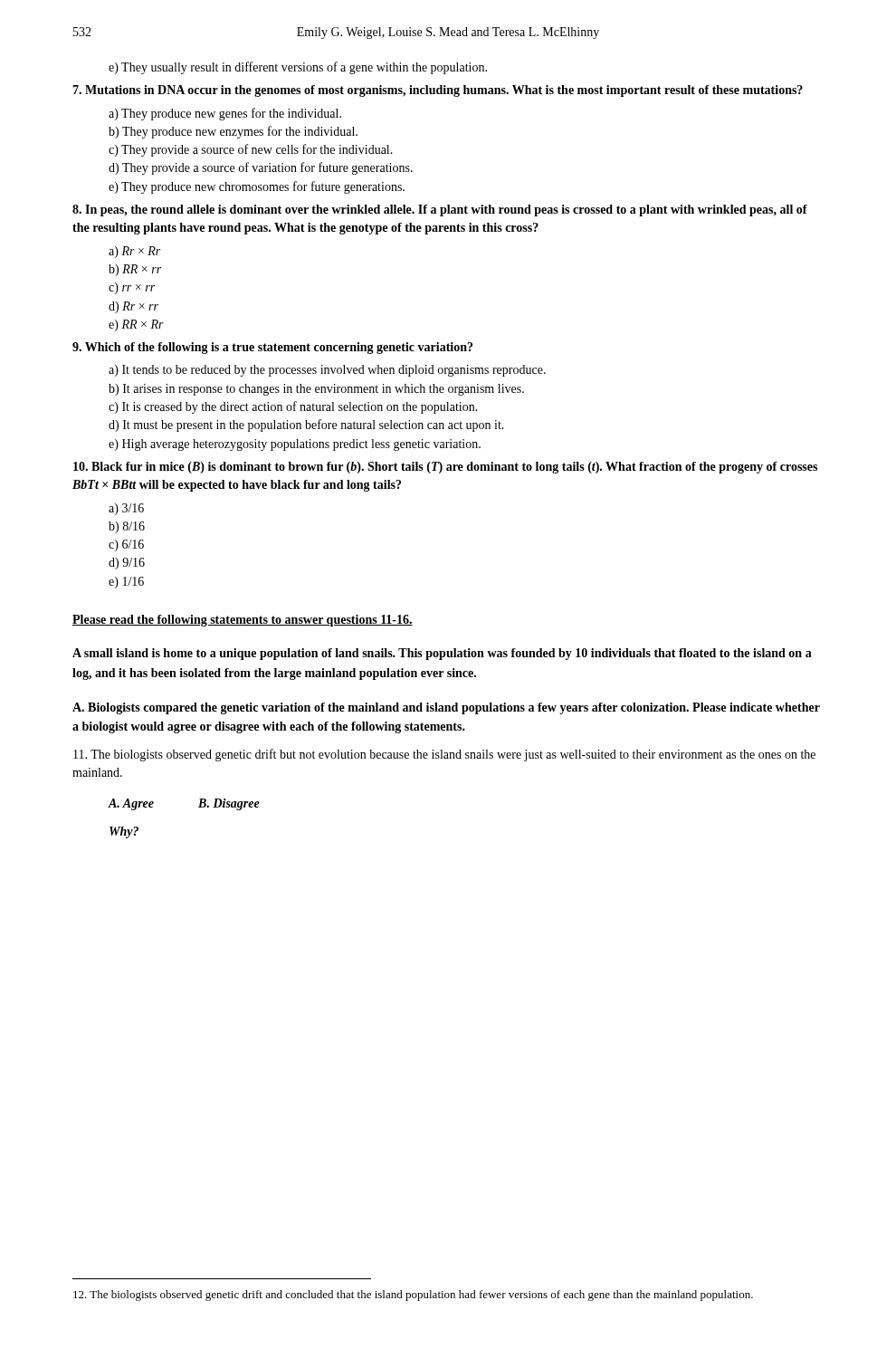Find the text block starting "a) Rr × Rr"
Screen dimensions: 1358x896
(x=135, y=251)
